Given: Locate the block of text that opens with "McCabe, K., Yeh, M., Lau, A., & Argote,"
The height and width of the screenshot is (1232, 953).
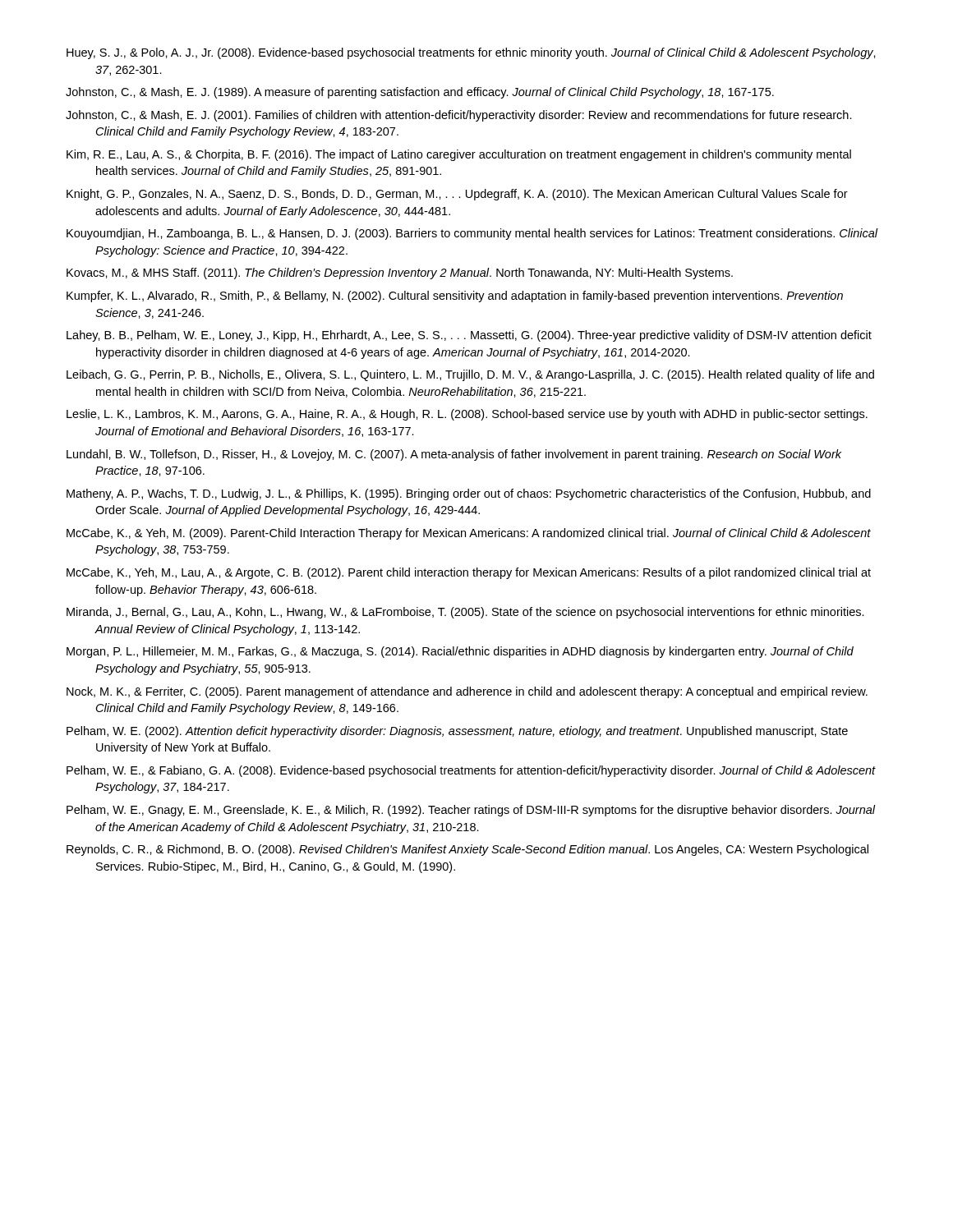Looking at the screenshot, I should (x=468, y=581).
